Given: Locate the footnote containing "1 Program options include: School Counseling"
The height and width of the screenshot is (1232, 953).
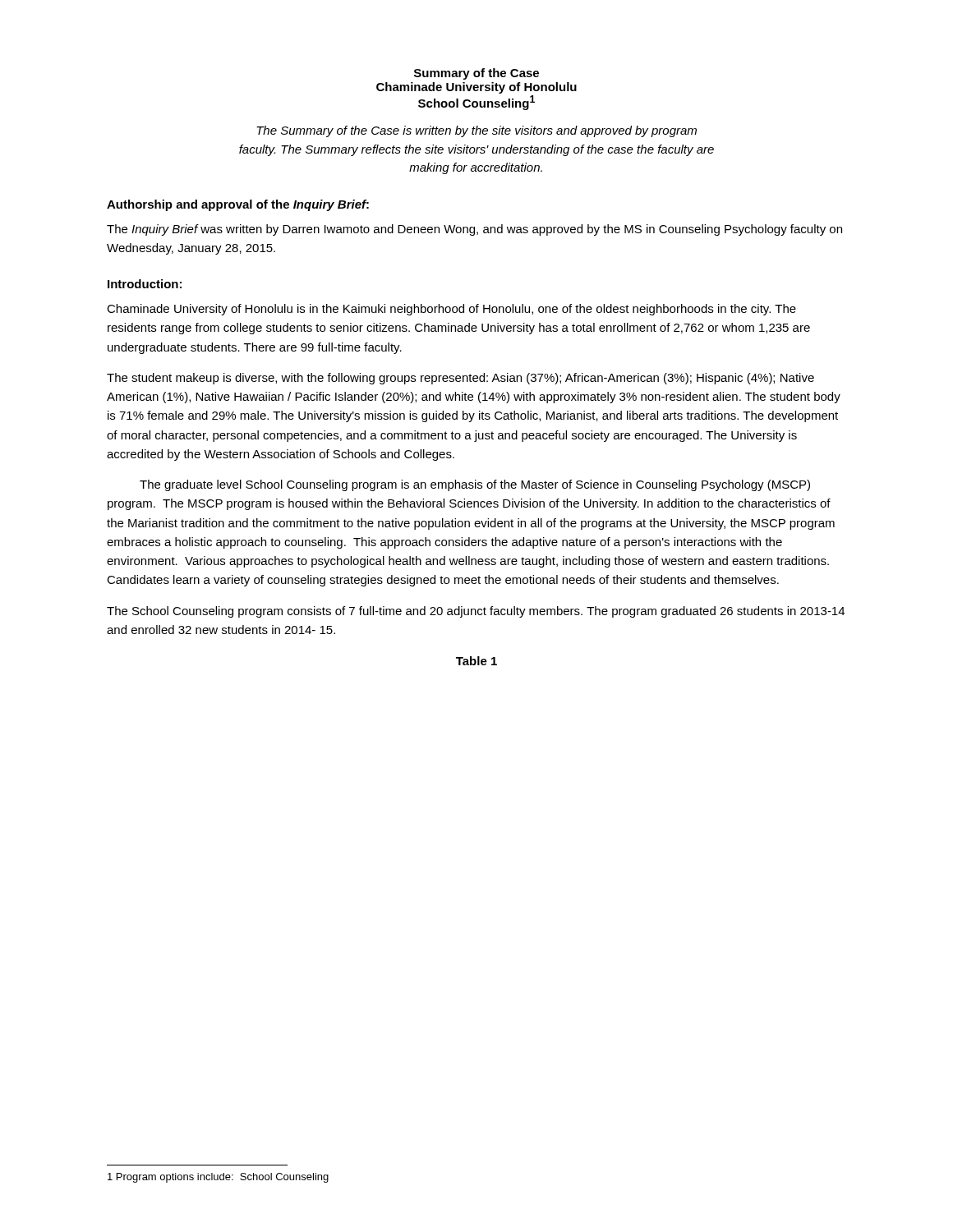Looking at the screenshot, I should (x=218, y=1177).
